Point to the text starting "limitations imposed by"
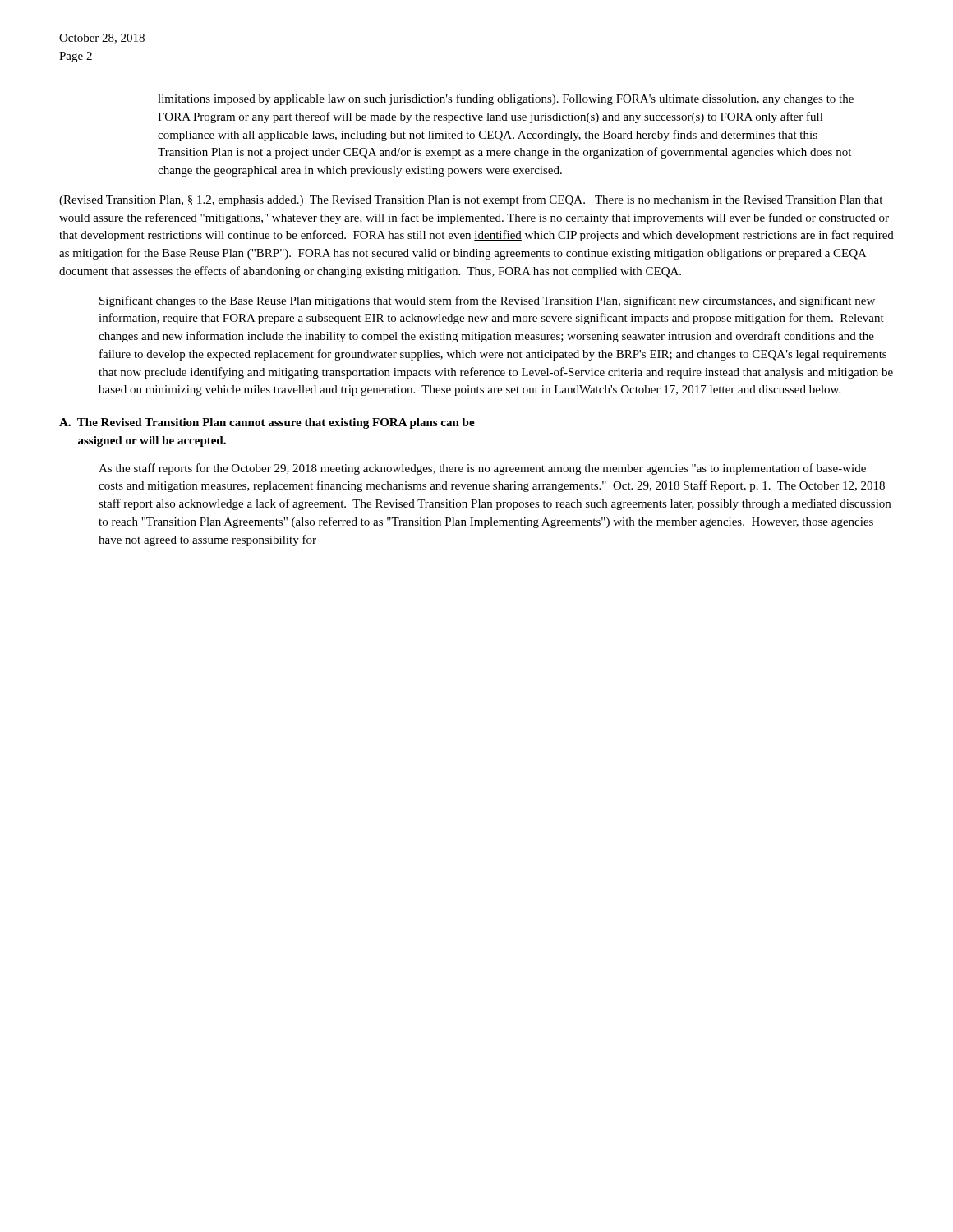This screenshot has width=953, height=1232. coord(506,134)
